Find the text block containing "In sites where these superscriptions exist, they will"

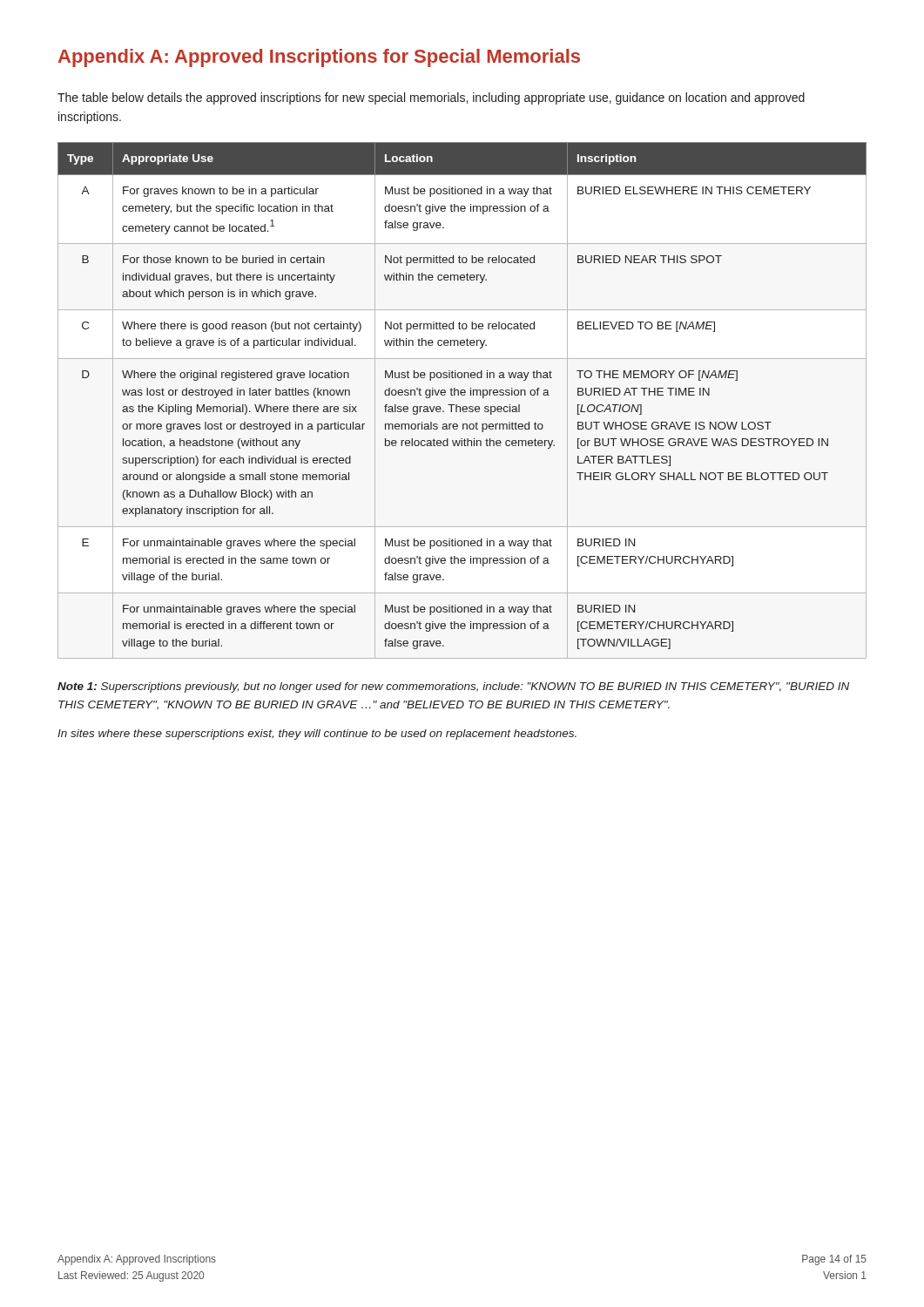(x=318, y=733)
